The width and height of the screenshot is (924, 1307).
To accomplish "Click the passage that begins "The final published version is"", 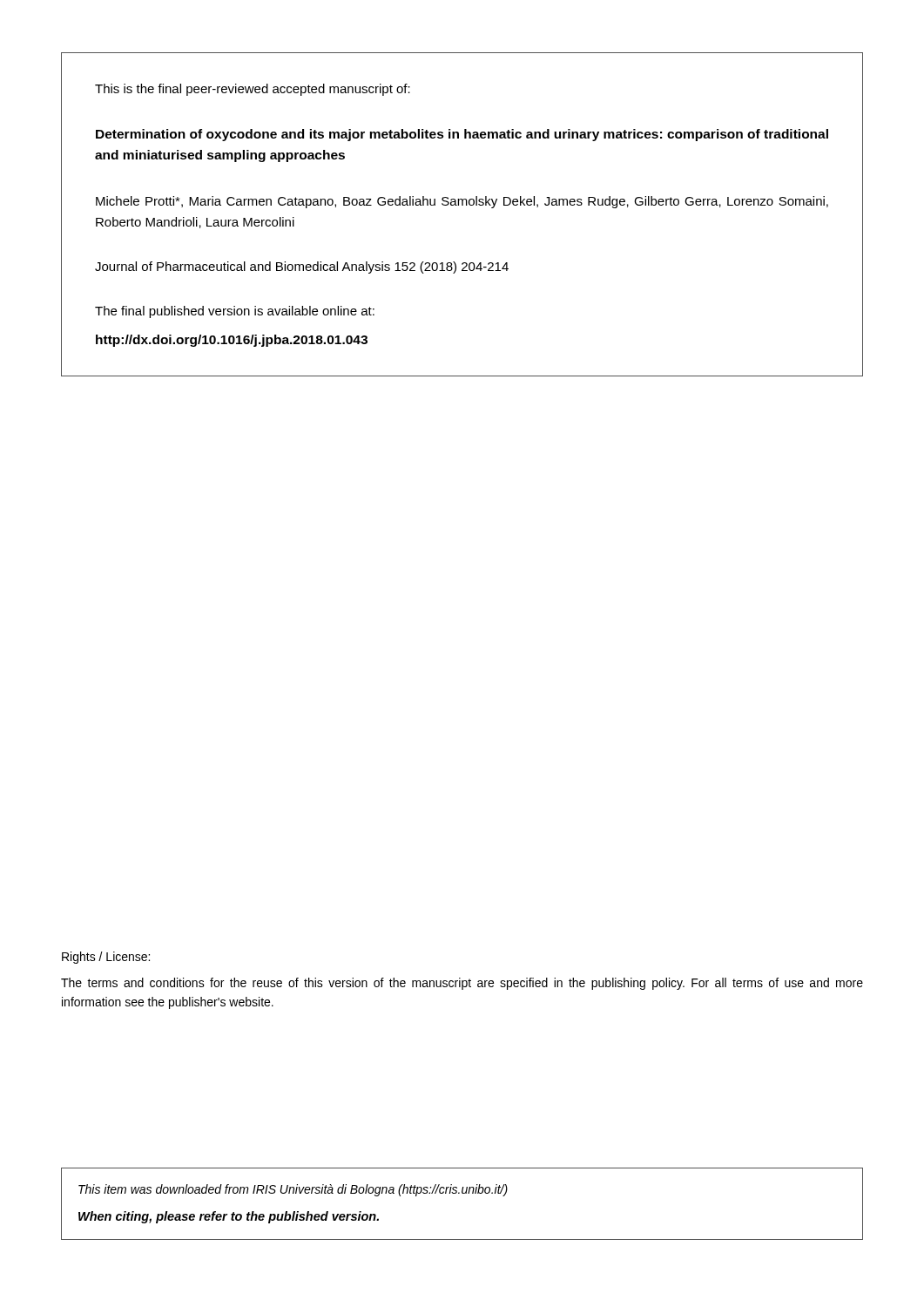I will click(x=235, y=310).
